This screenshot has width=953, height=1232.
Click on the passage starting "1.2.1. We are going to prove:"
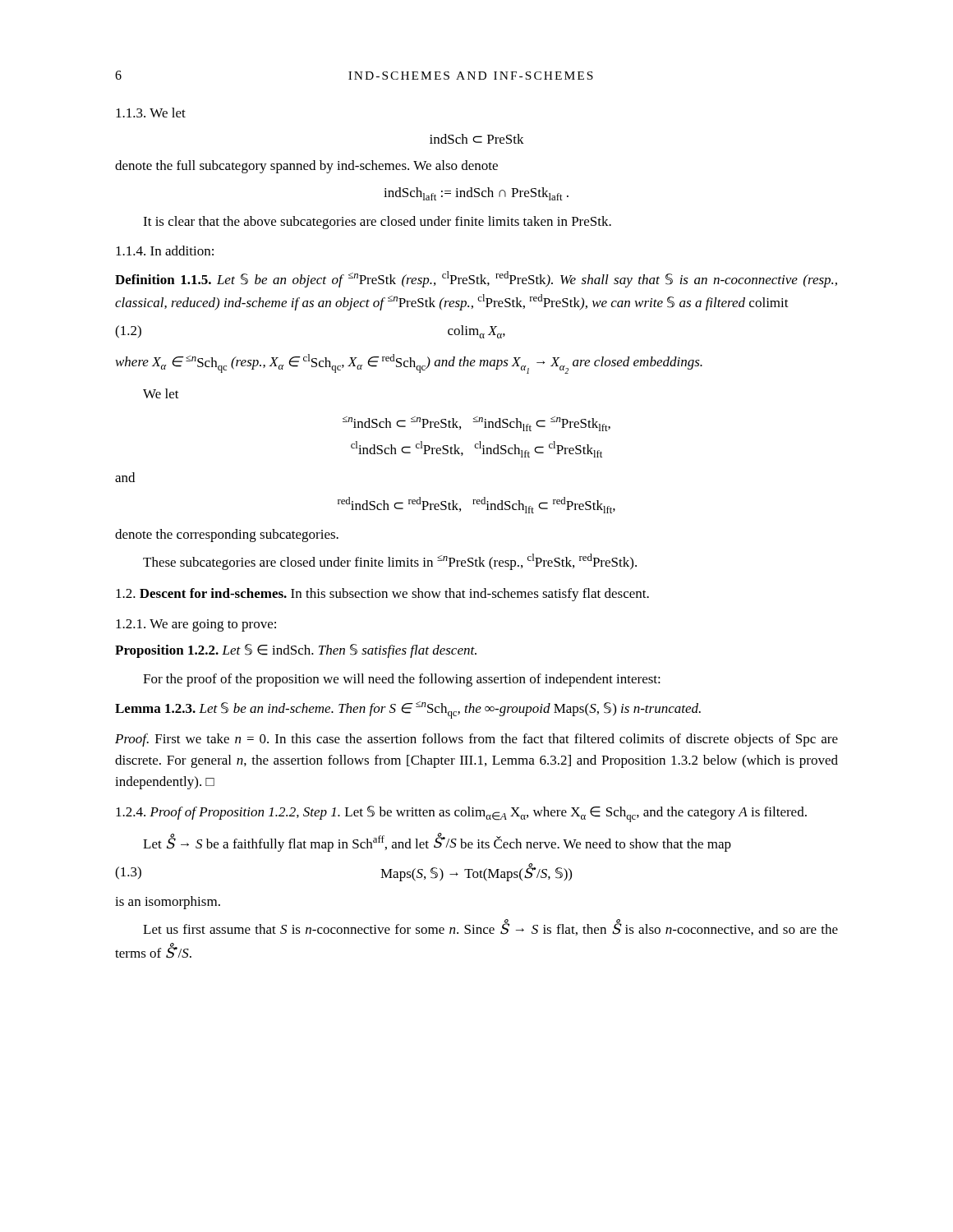coord(196,625)
